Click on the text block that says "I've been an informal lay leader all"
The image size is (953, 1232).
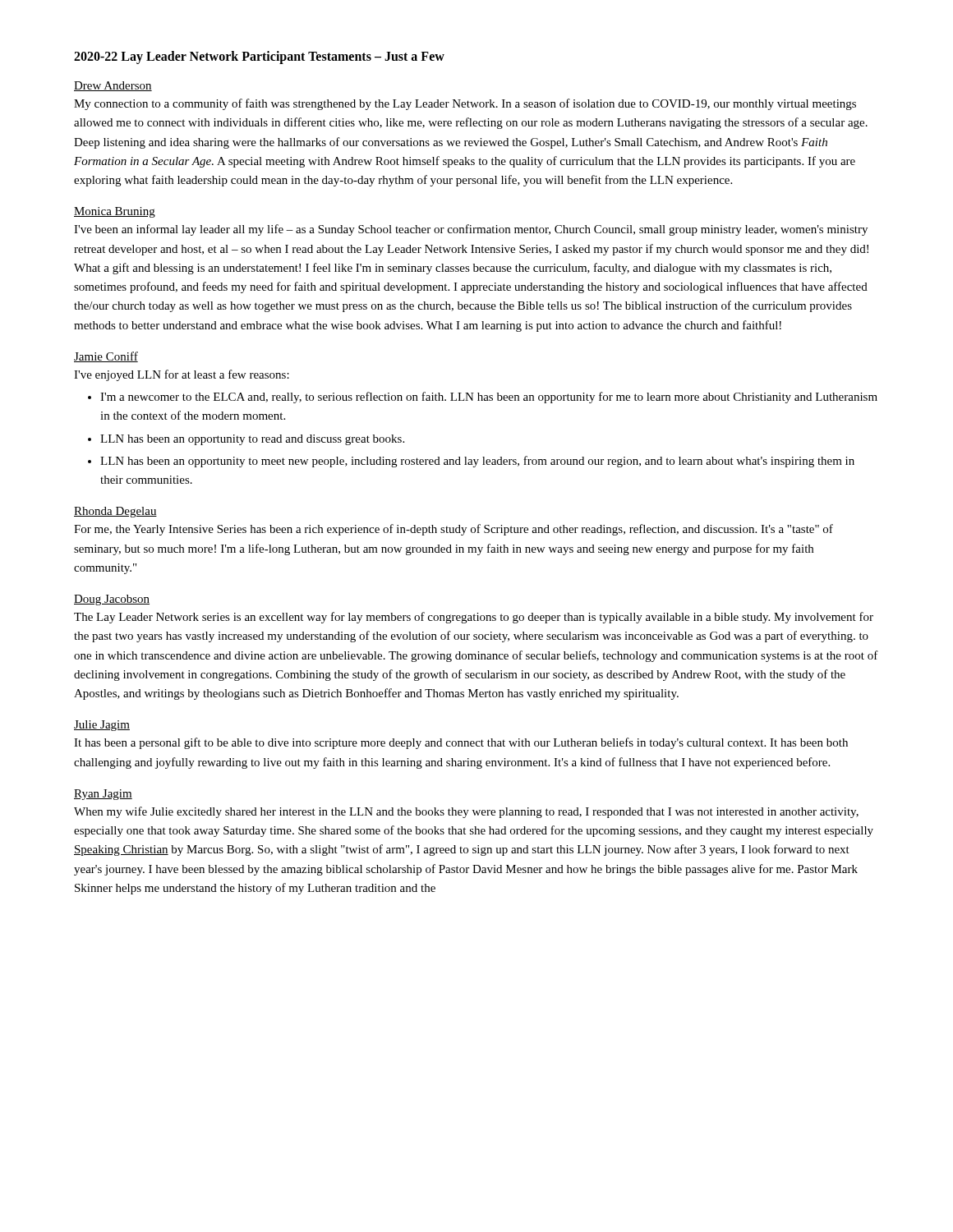472,277
